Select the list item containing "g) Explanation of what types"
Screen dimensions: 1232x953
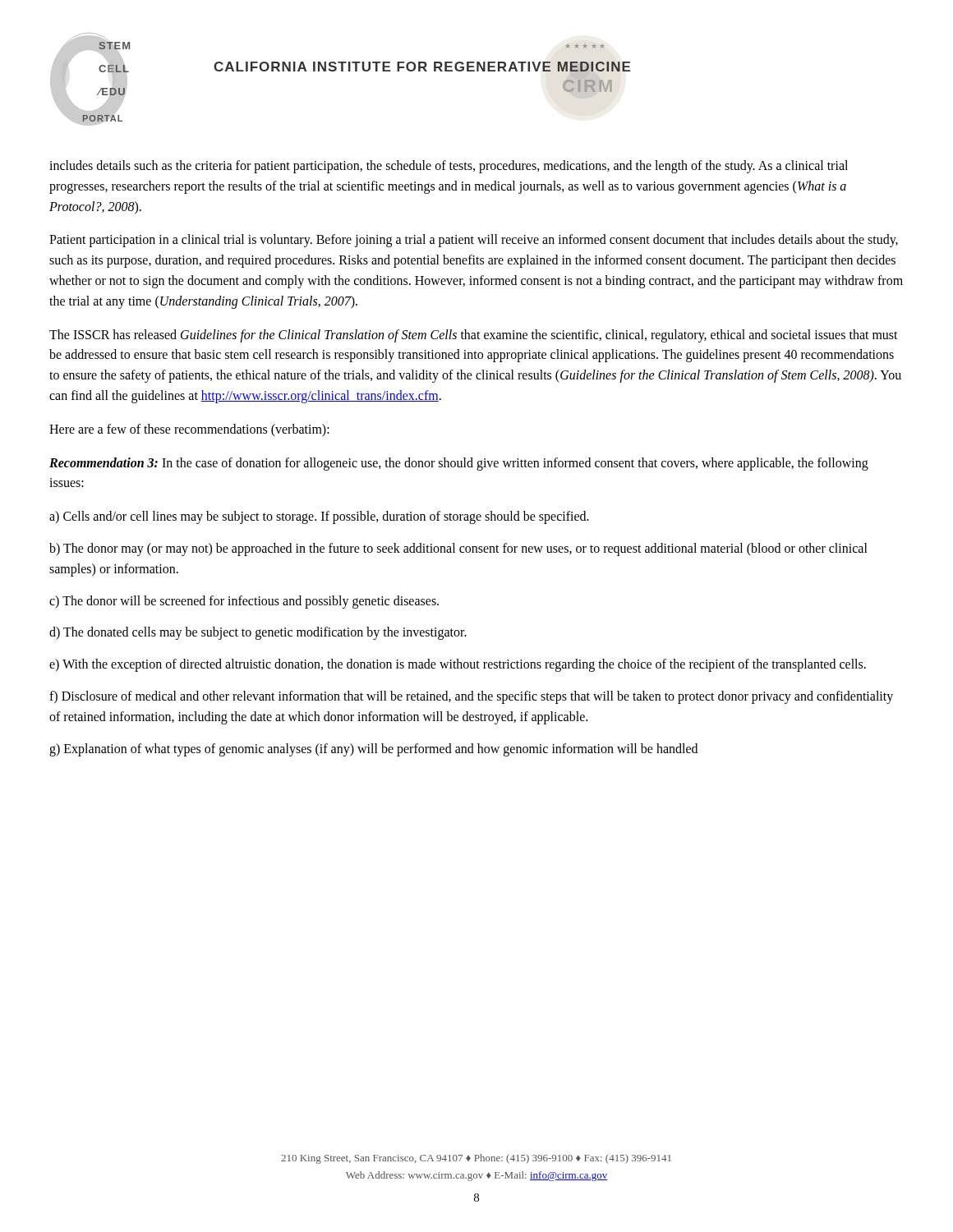(x=374, y=748)
